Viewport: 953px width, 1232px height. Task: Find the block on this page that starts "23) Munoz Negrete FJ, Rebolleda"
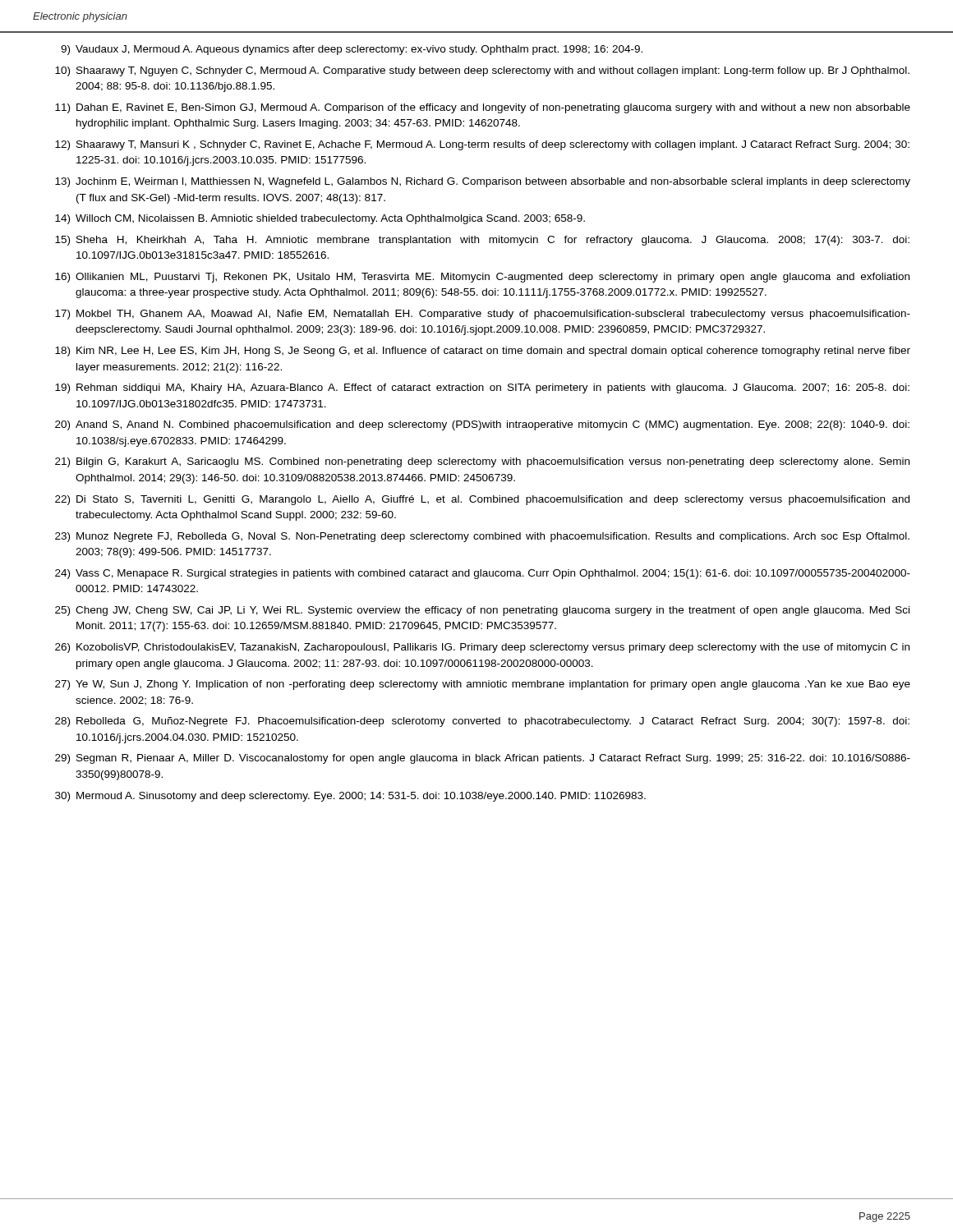476,544
